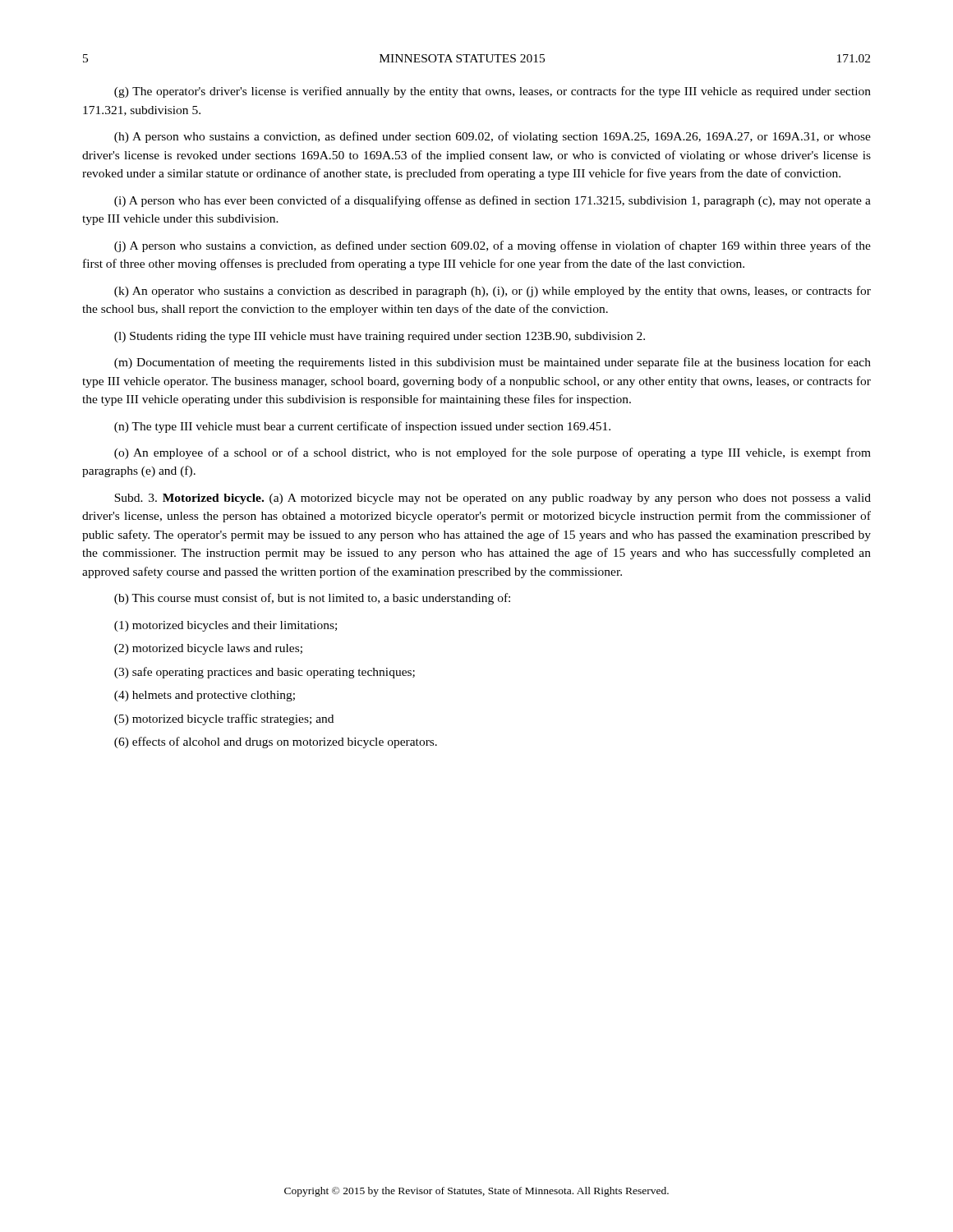Viewport: 953px width, 1232px height.
Task: Find the text block that reads "Subd. 3. Motorized bicycle. (a) A"
Action: (476, 534)
